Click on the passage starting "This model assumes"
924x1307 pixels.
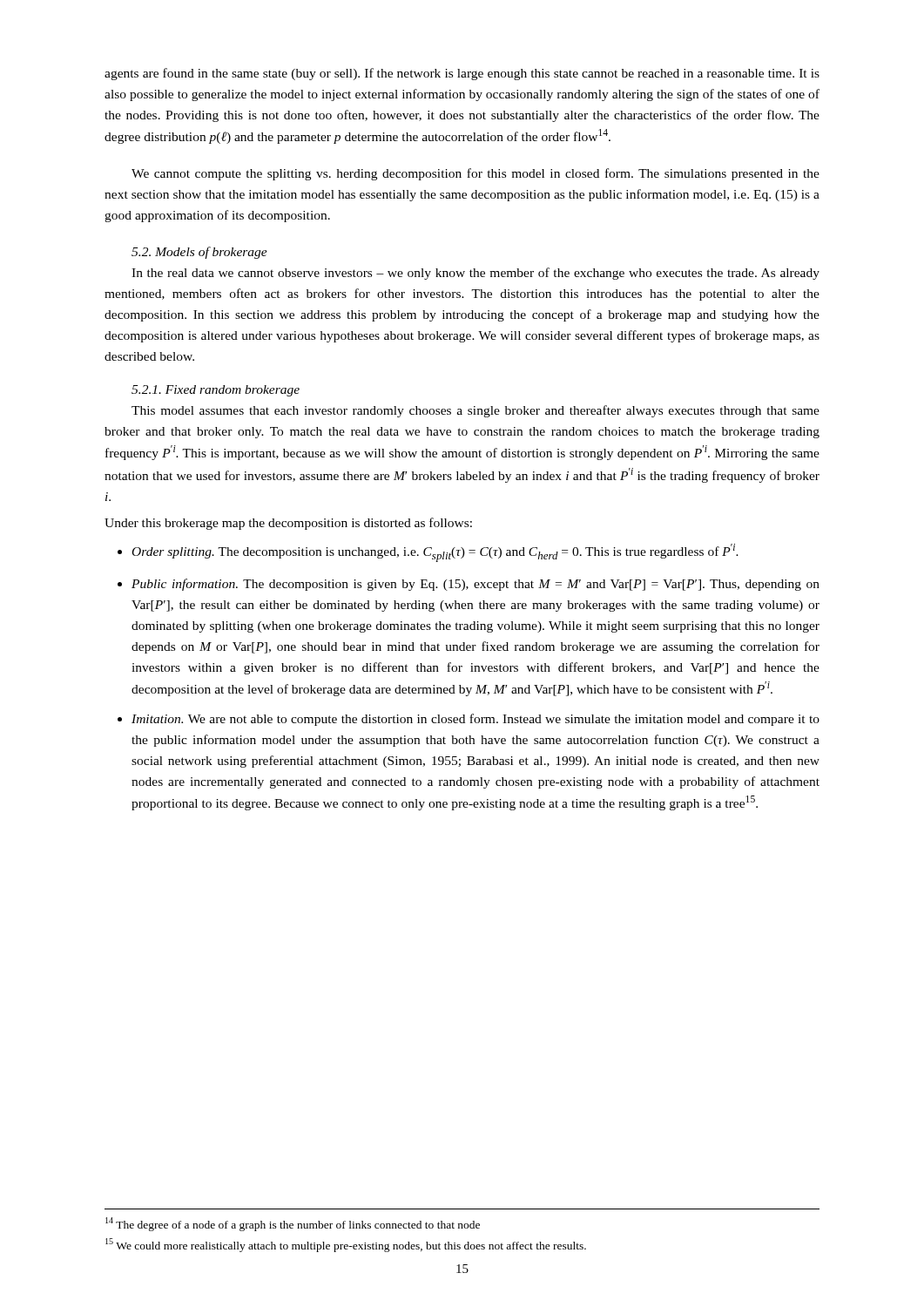click(462, 454)
